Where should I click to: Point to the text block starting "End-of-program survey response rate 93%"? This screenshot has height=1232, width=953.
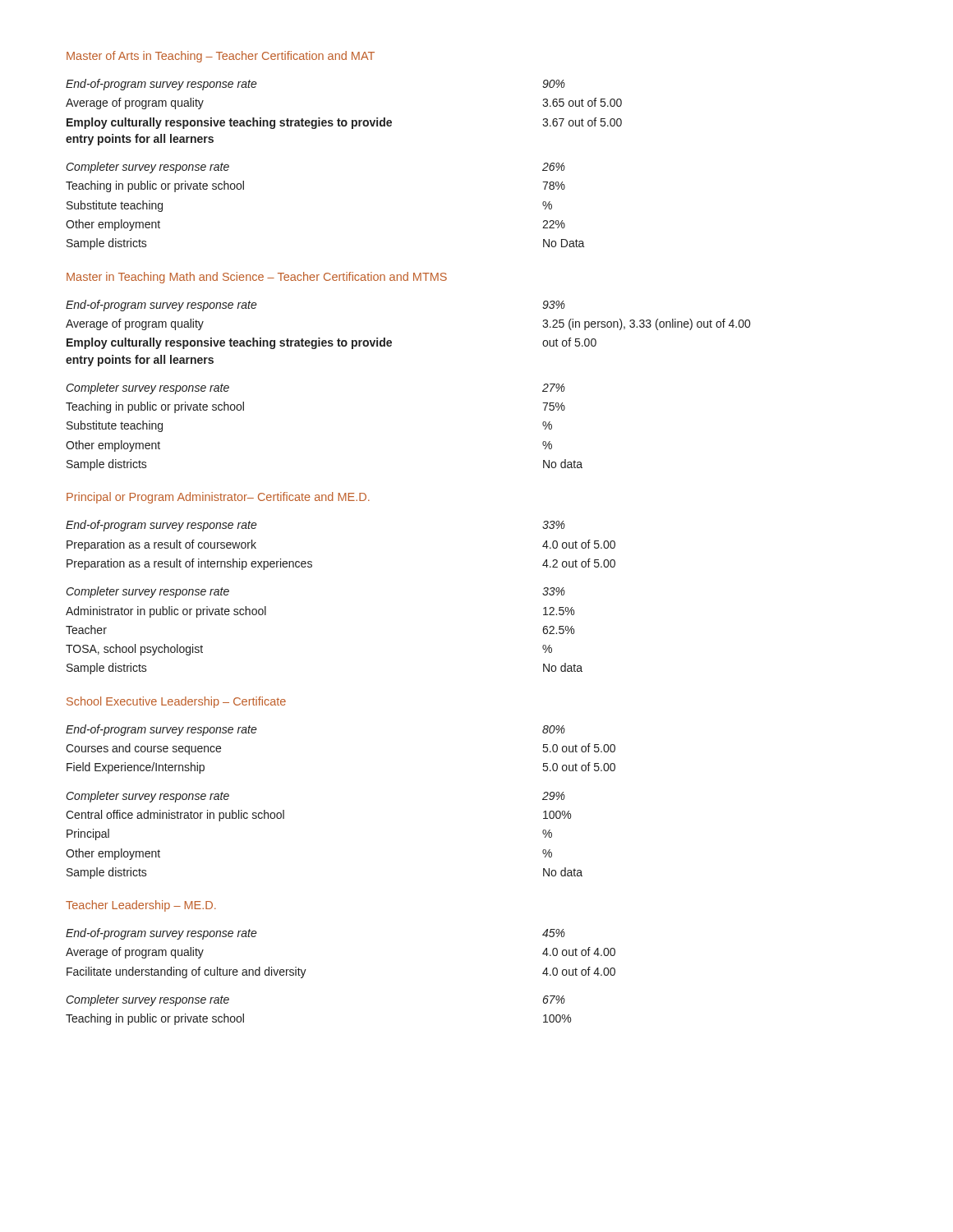[167, 305]
